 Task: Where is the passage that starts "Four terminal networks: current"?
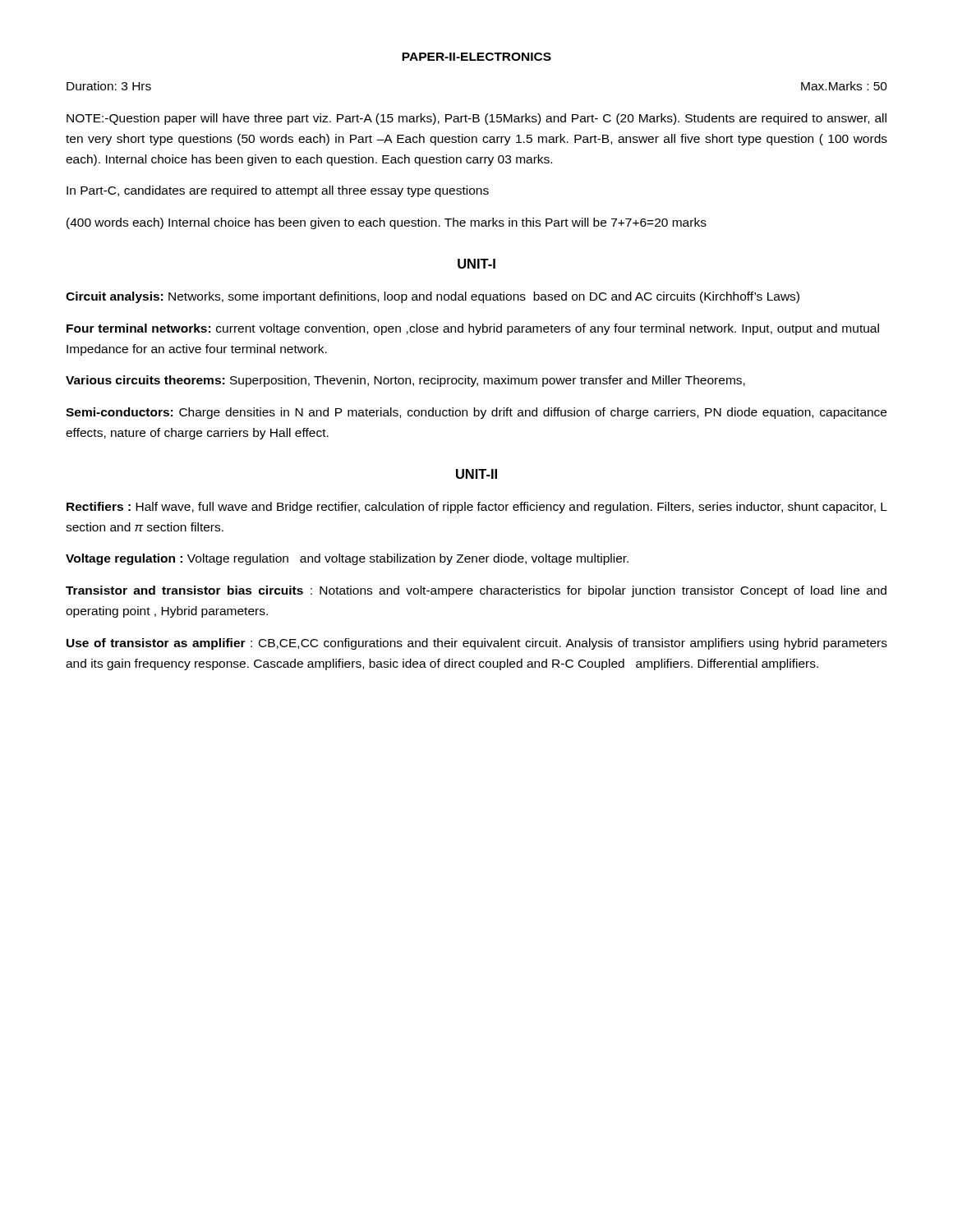pyautogui.click(x=476, y=338)
